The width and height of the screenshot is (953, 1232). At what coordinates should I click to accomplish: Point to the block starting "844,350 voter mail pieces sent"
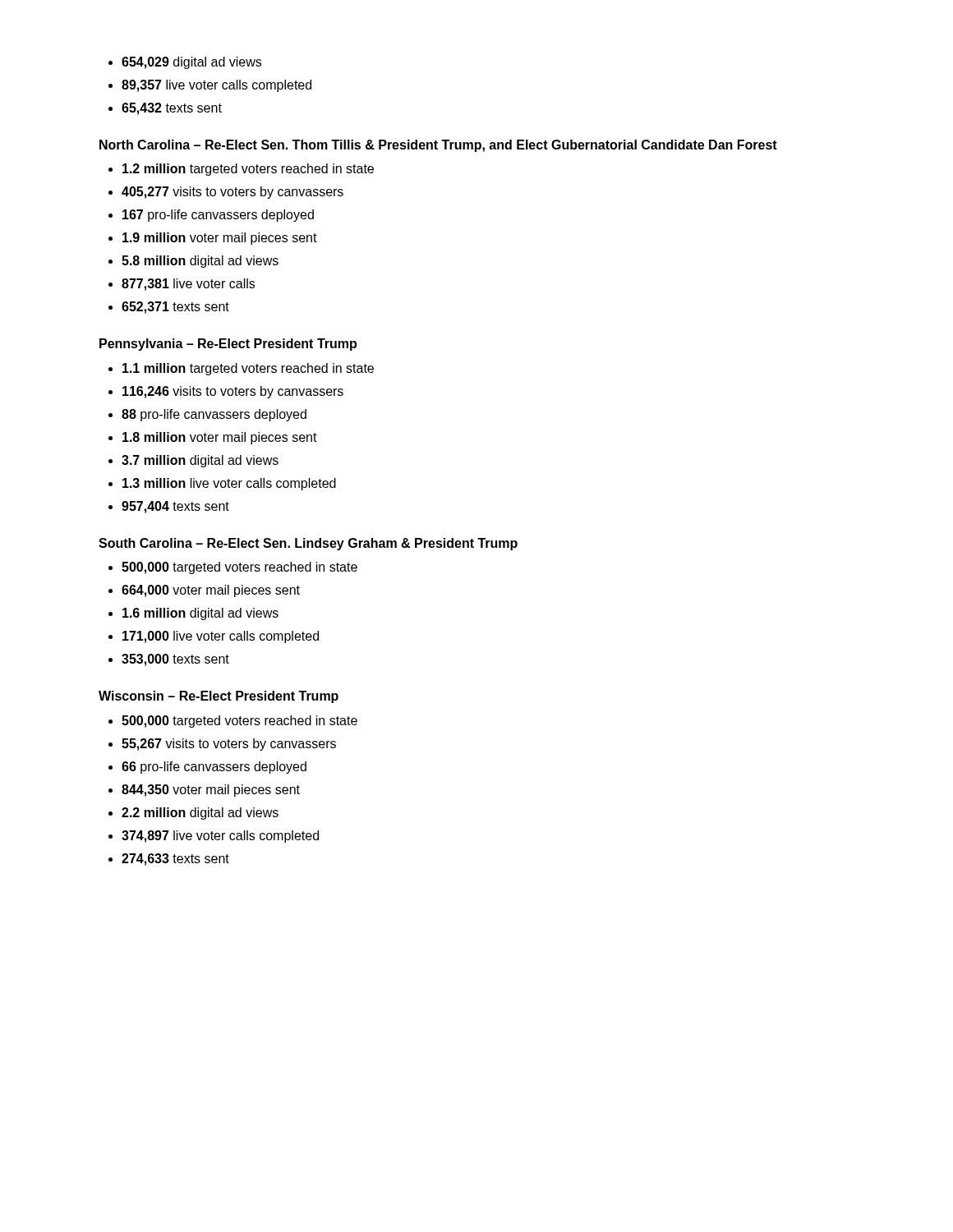pos(211,791)
